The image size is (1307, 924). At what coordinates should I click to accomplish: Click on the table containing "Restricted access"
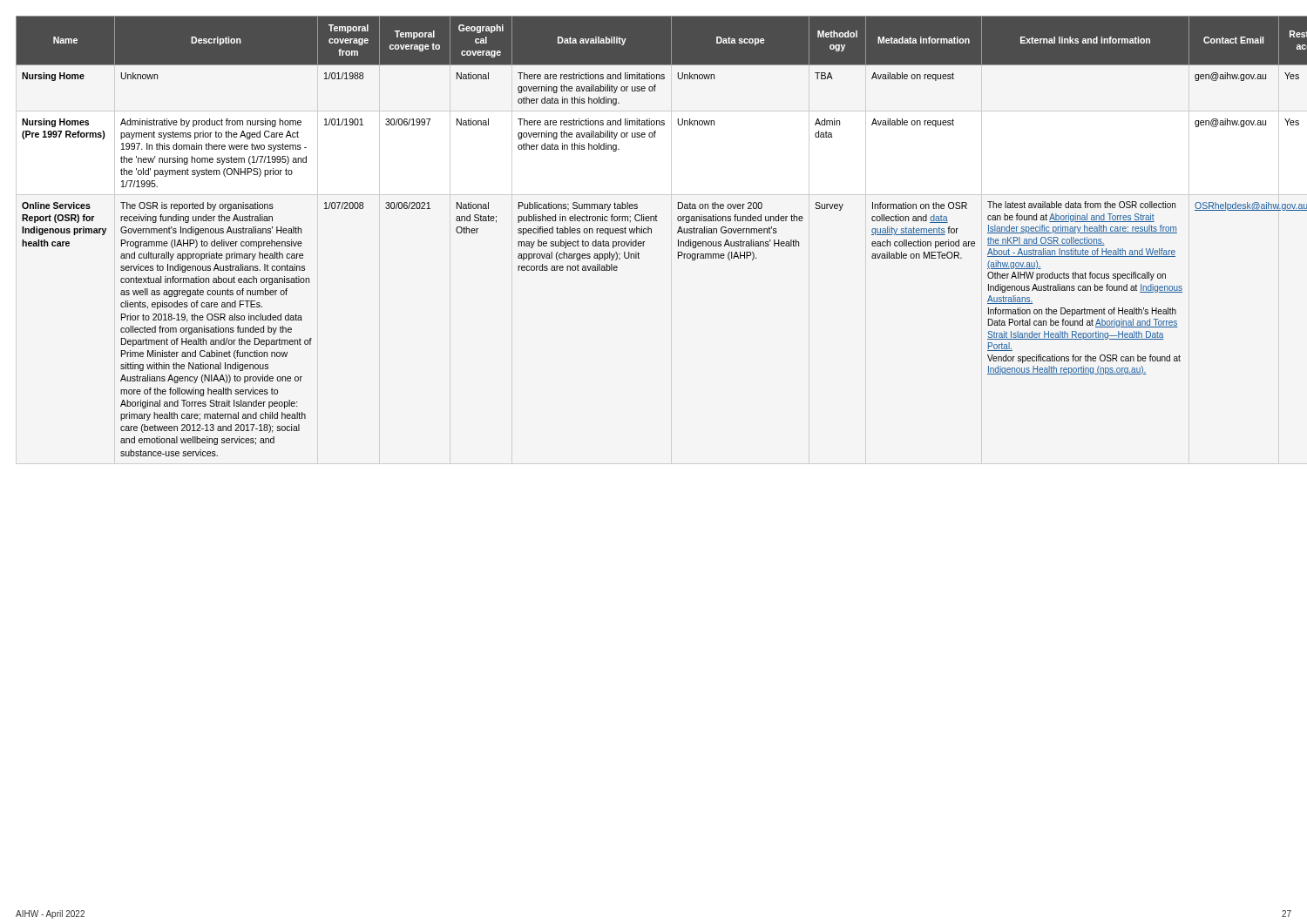point(654,240)
